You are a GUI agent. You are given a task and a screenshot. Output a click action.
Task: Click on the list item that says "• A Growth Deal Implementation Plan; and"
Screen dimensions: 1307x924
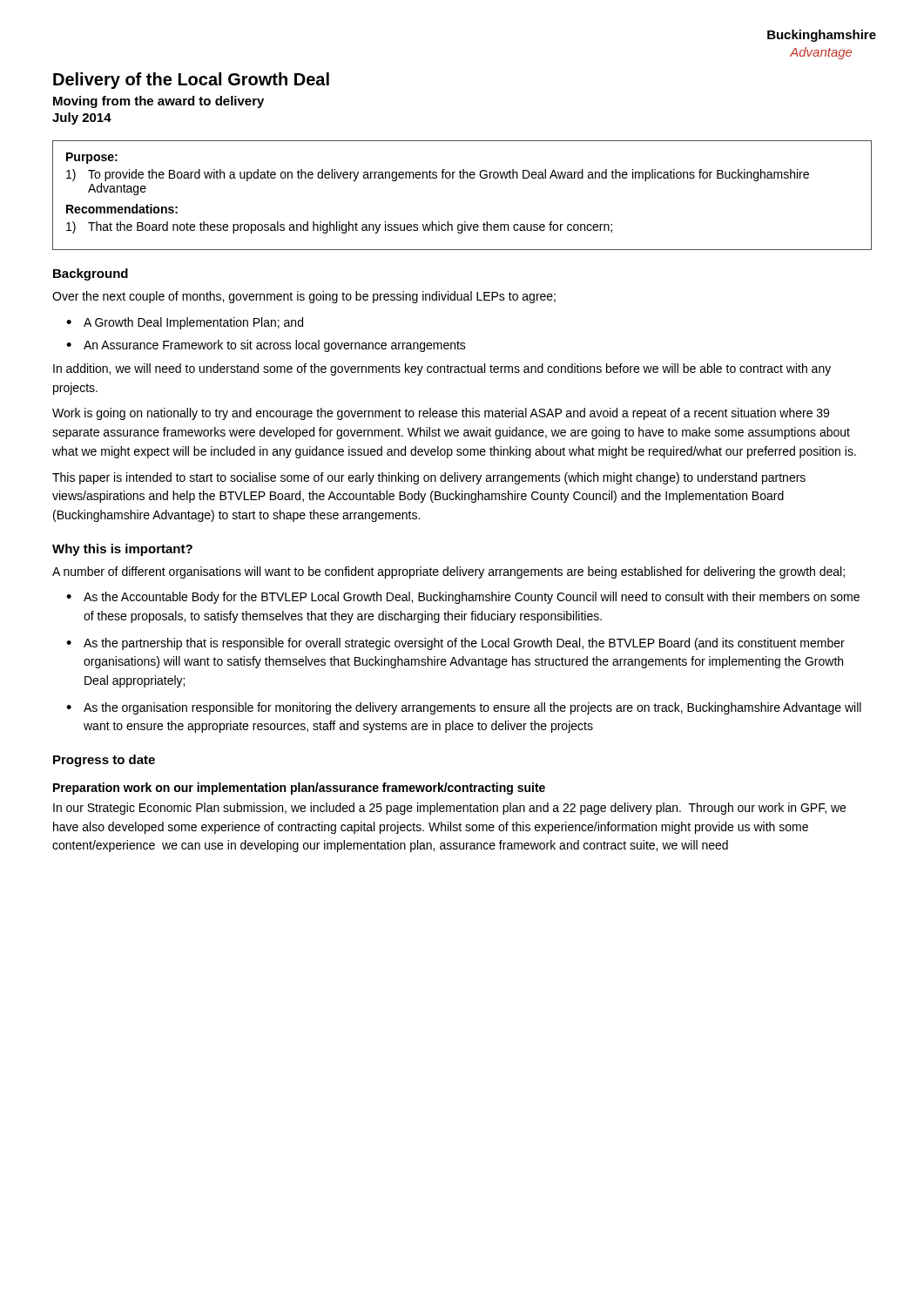[x=185, y=323]
